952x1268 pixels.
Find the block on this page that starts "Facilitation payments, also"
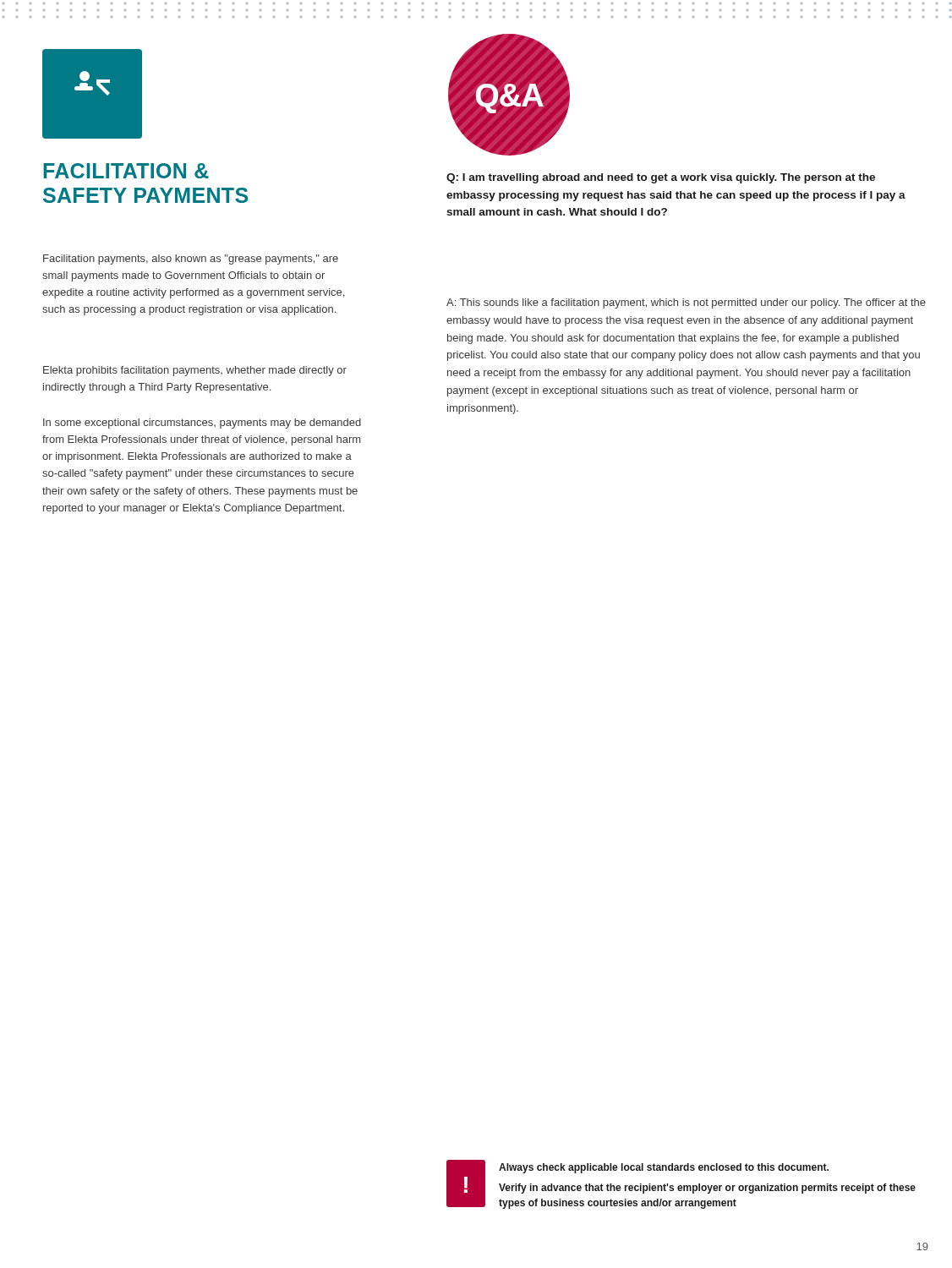coord(204,284)
